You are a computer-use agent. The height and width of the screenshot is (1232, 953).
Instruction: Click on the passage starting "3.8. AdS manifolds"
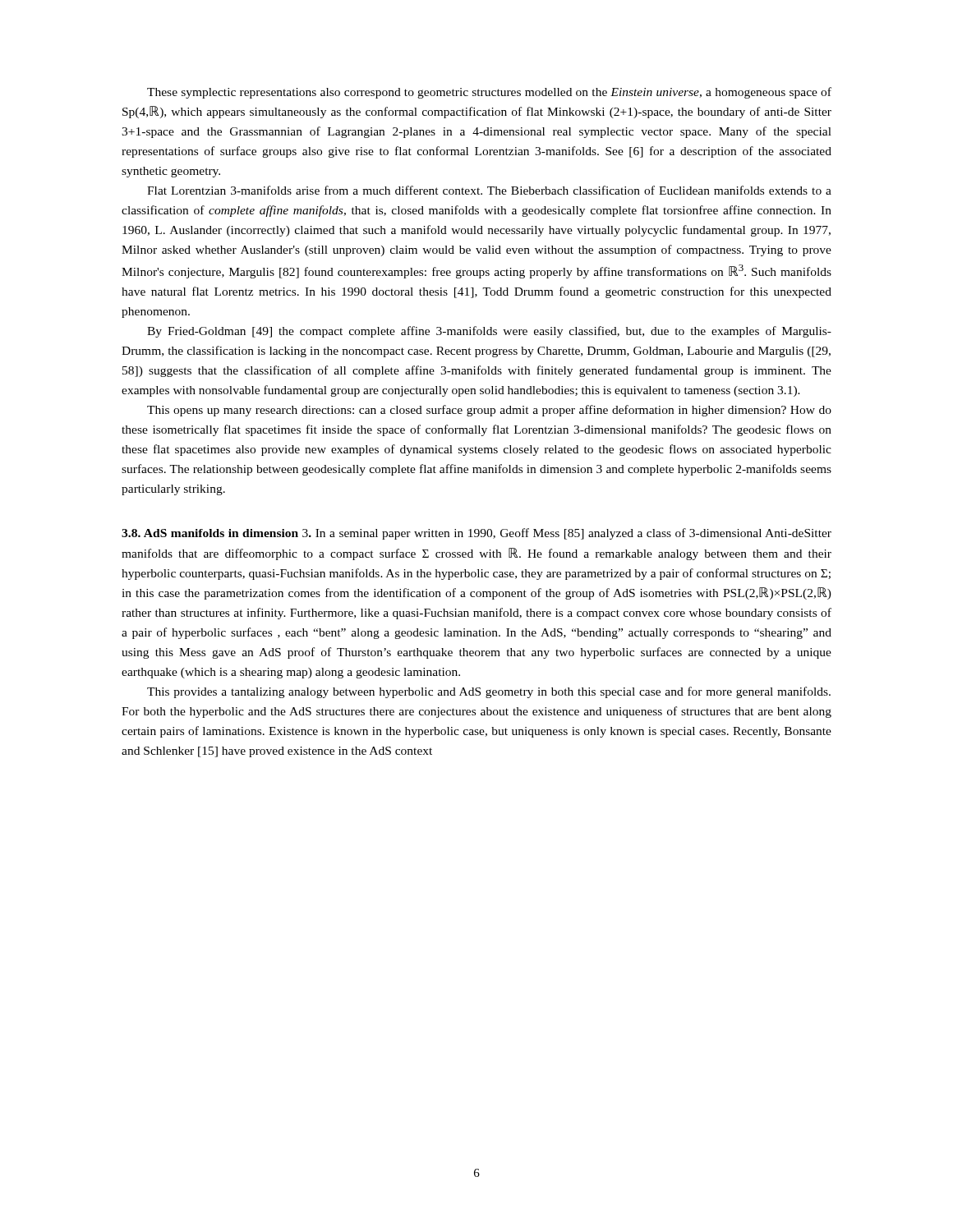tap(476, 603)
